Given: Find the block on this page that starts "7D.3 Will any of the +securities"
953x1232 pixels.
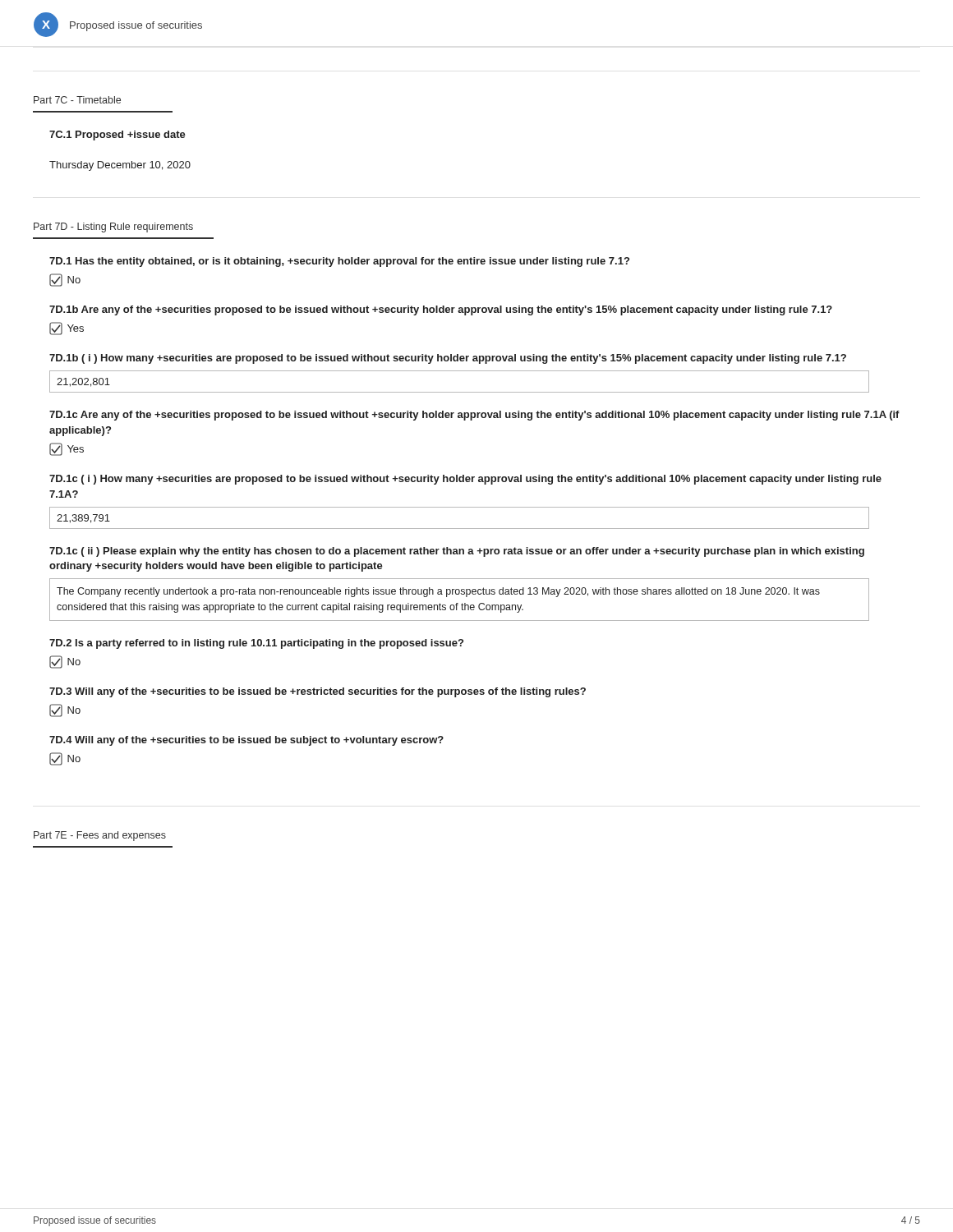Looking at the screenshot, I should pos(476,701).
